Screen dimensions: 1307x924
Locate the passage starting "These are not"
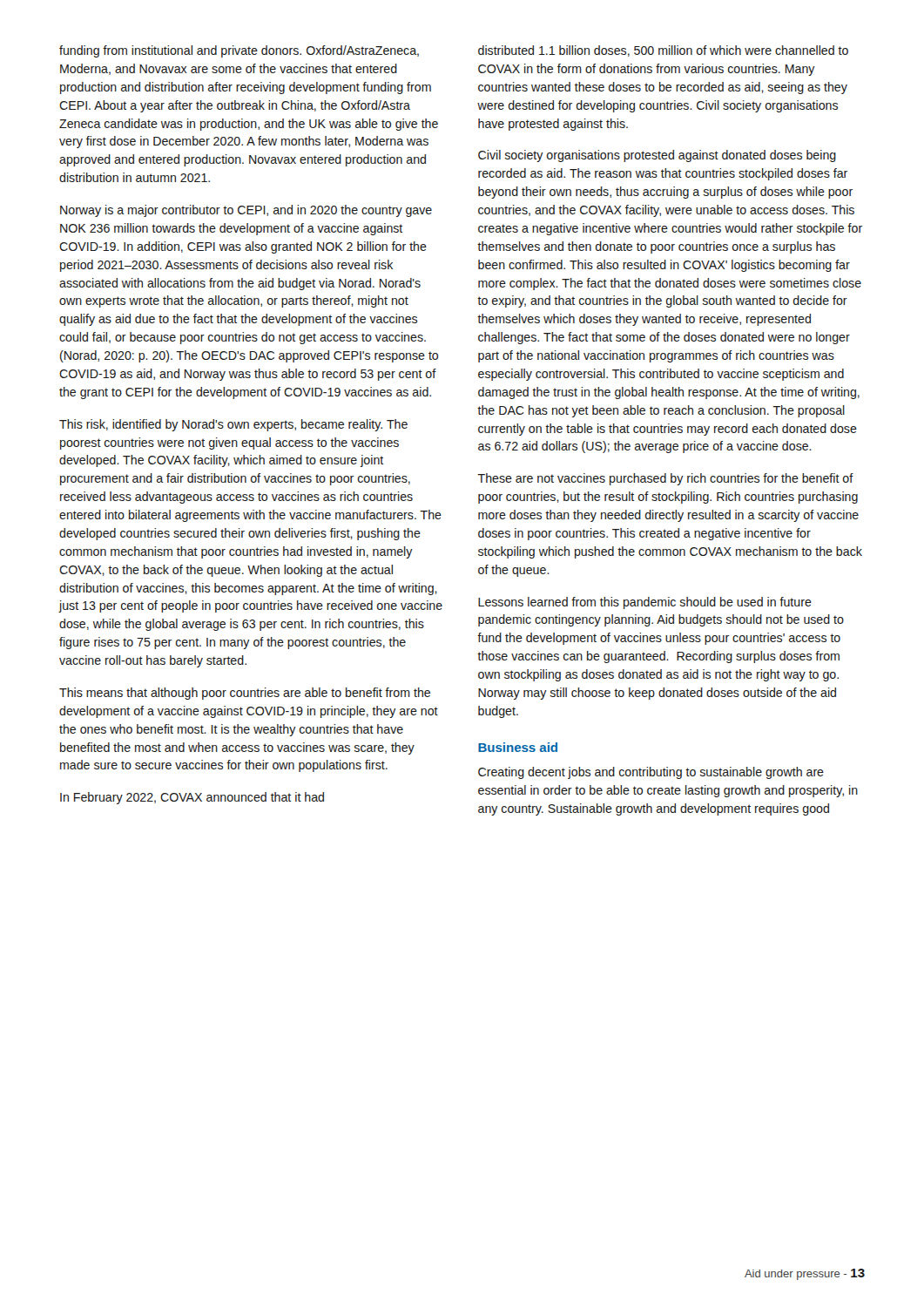pyautogui.click(x=670, y=524)
